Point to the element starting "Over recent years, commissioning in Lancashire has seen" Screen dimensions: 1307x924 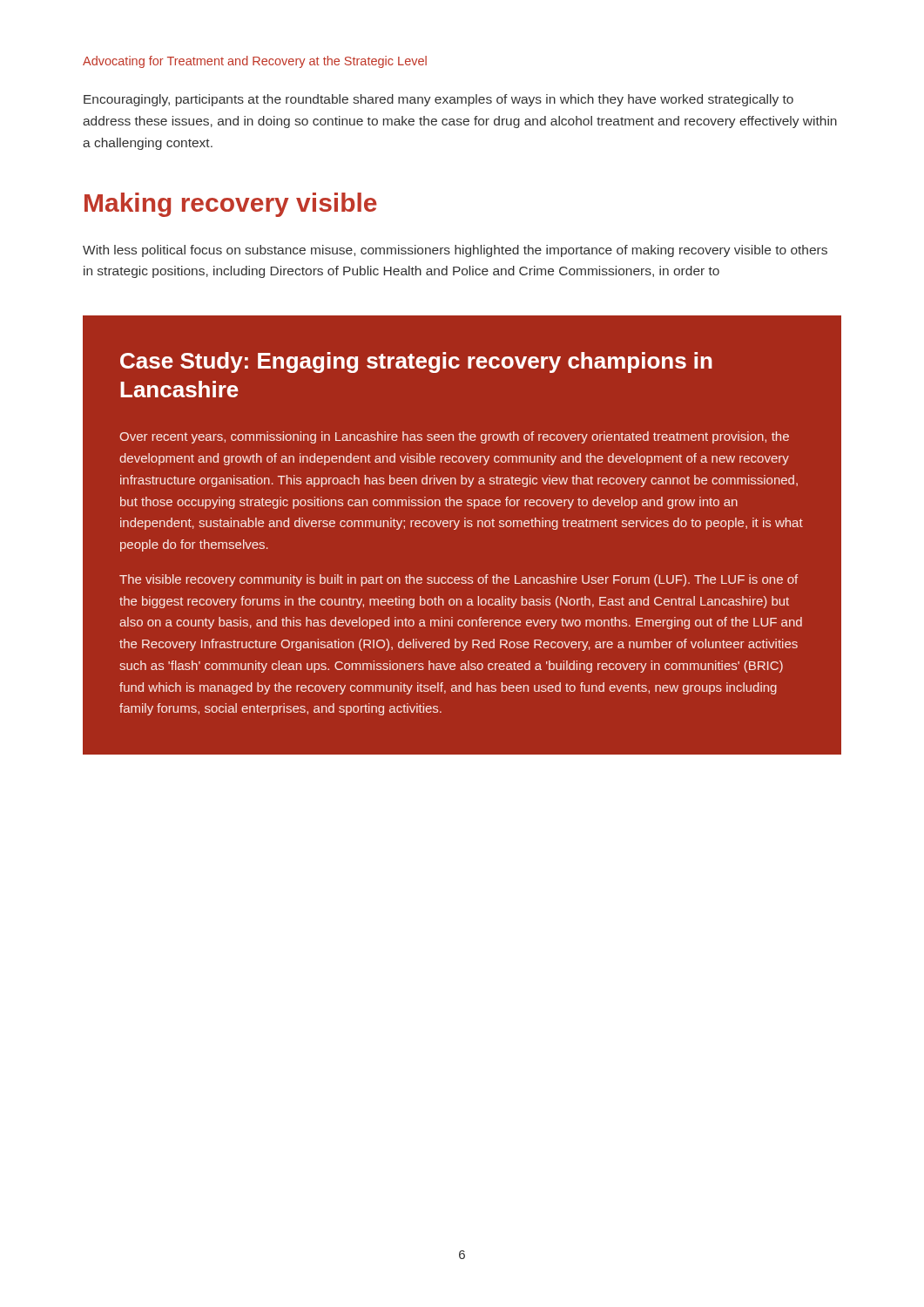(x=462, y=491)
